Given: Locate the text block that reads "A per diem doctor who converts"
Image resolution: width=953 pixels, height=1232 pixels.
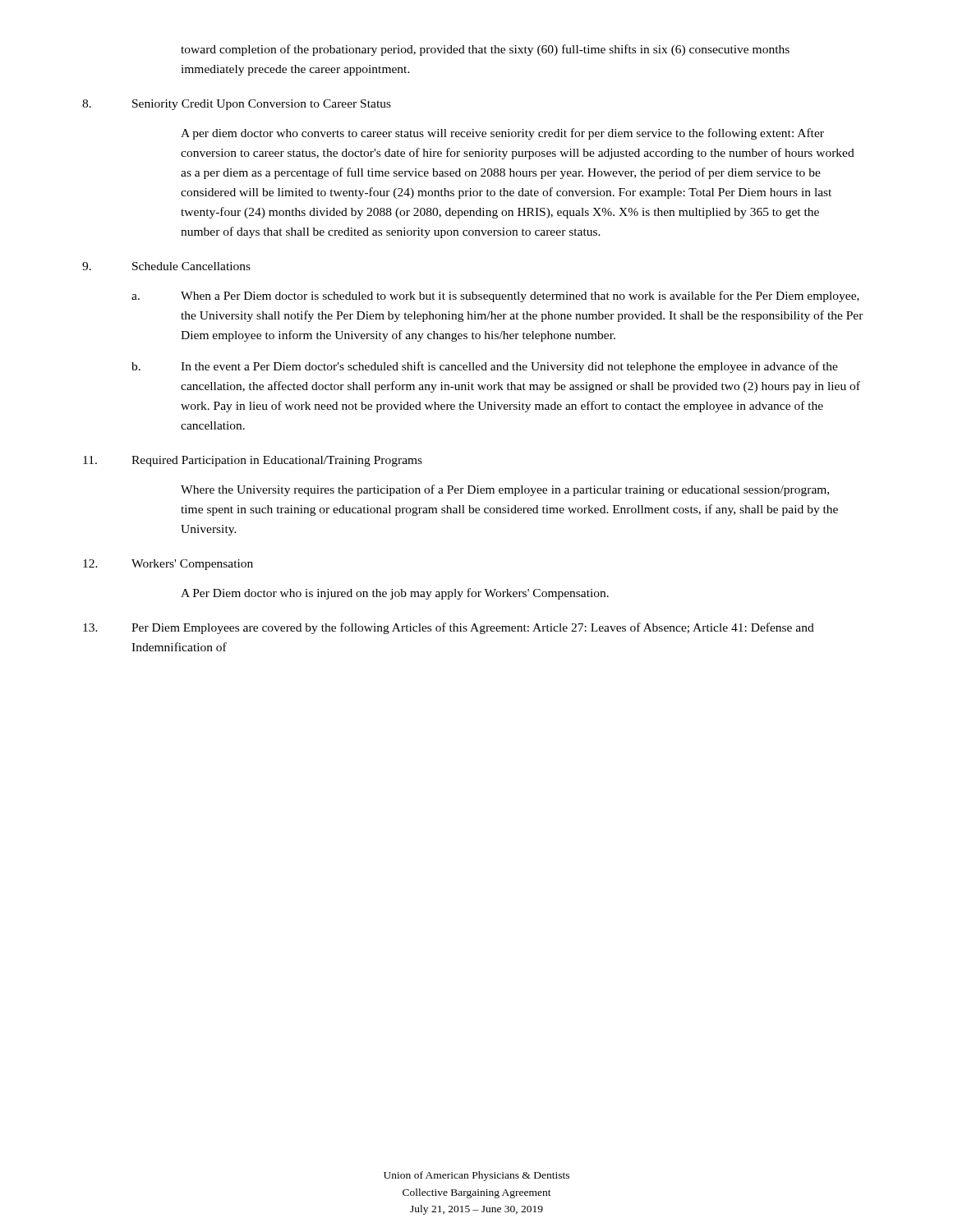Looking at the screenshot, I should click(518, 182).
